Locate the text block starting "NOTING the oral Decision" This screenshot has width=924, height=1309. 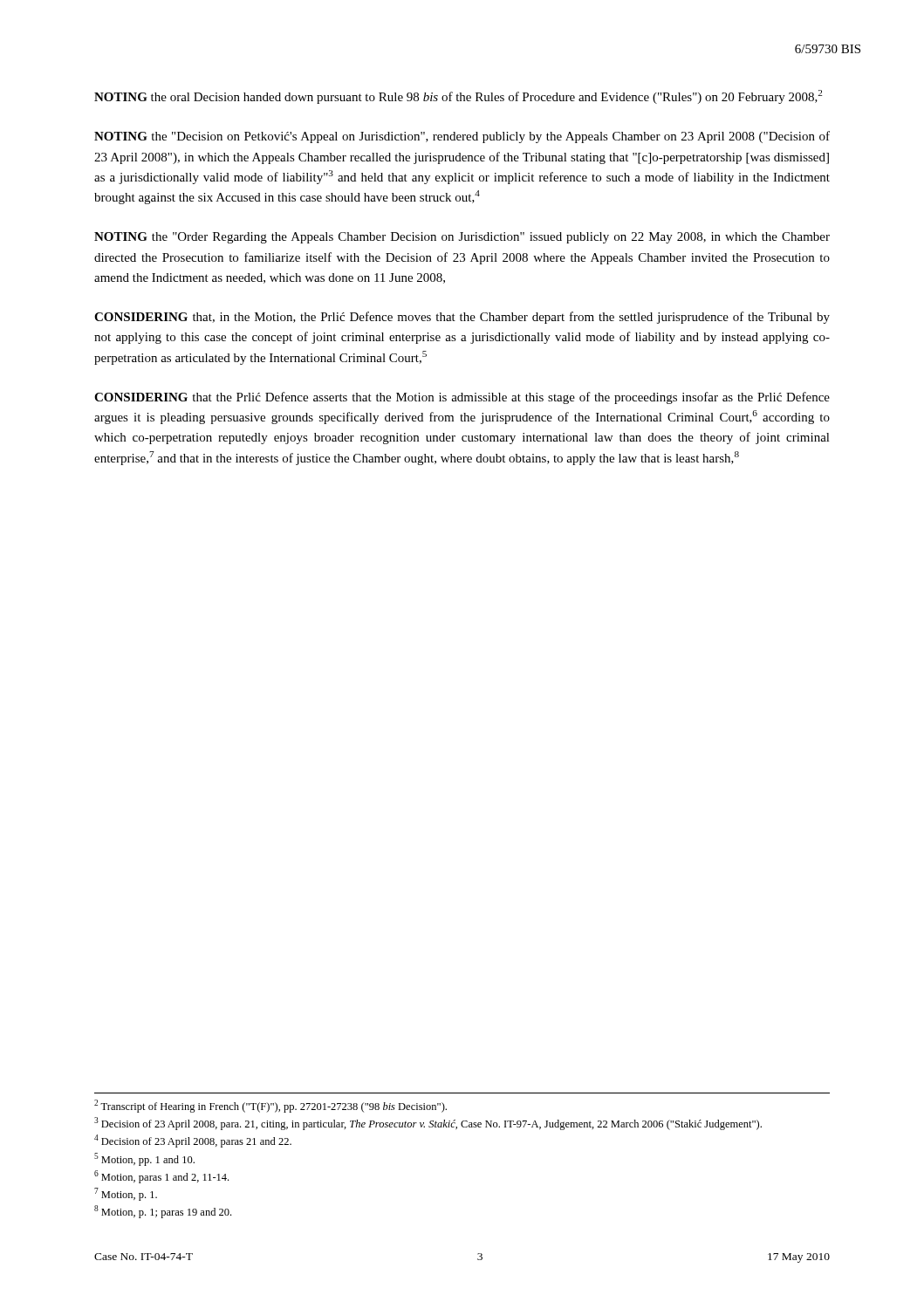(x=458, y=96)
